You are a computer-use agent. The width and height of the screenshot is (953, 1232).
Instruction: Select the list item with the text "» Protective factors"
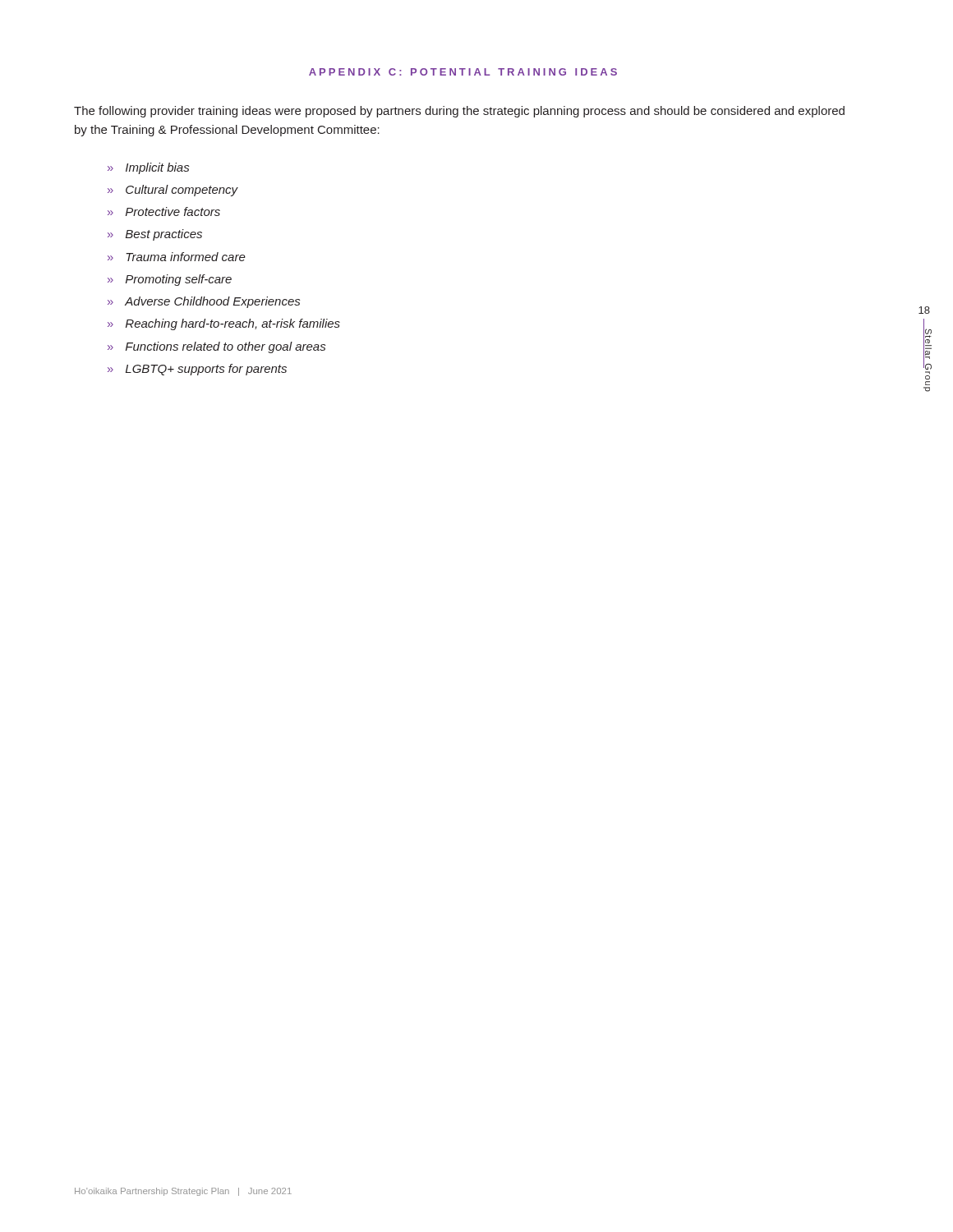pos(164,212)
